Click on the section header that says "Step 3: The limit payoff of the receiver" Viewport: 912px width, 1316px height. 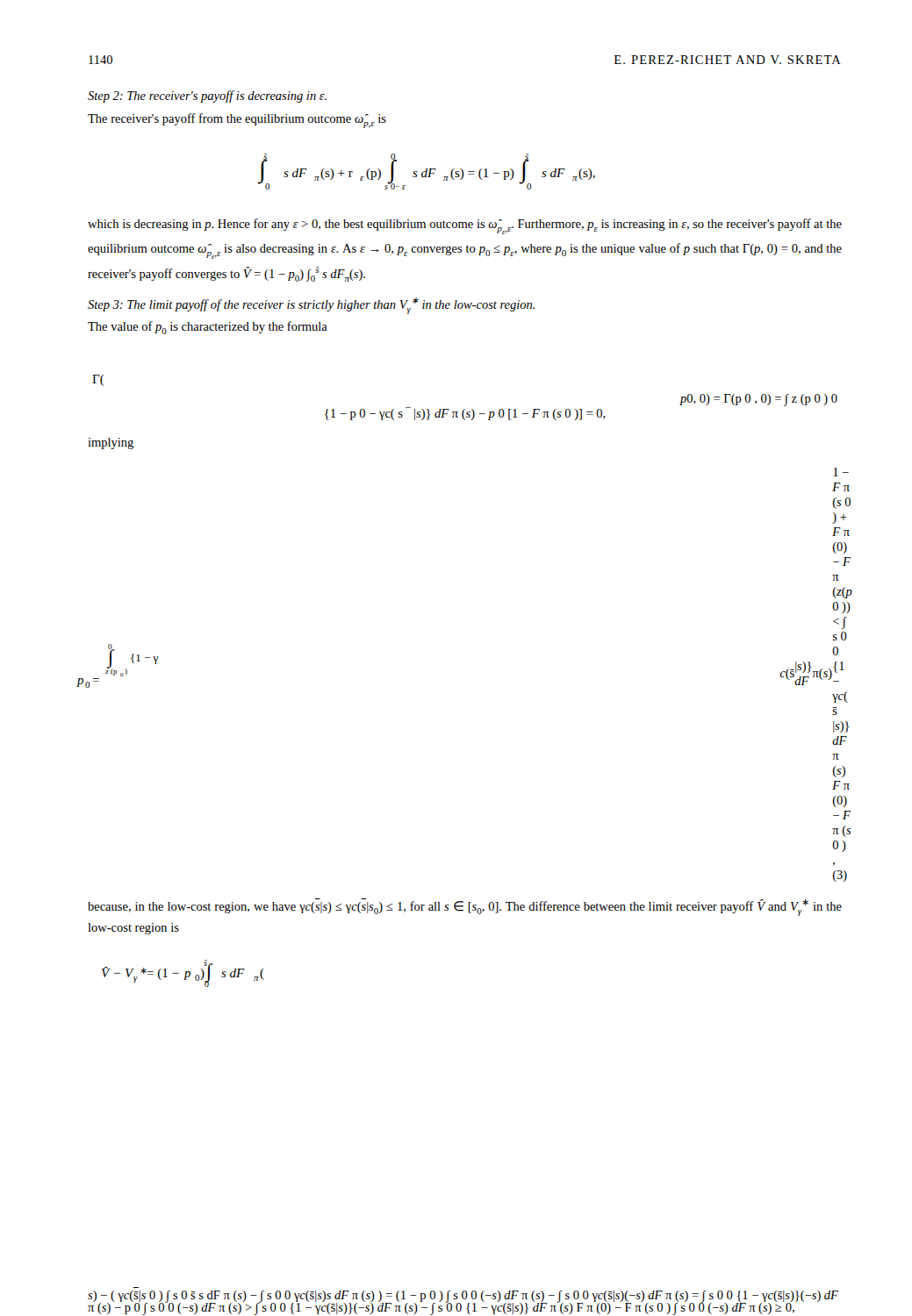[312, 304]
